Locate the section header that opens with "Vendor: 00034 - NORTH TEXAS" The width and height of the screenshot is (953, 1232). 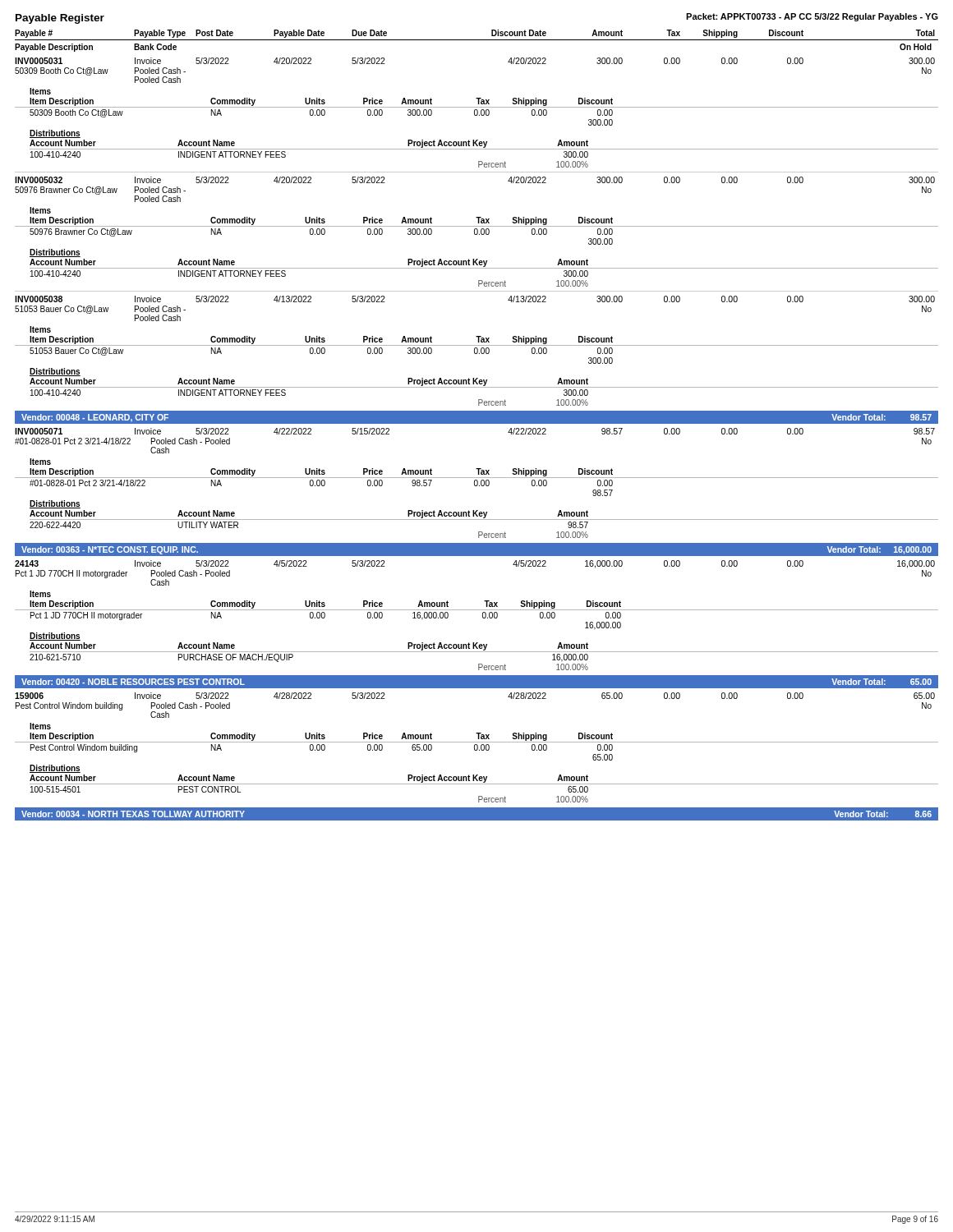pyautogui.click(x=476, y=814)
